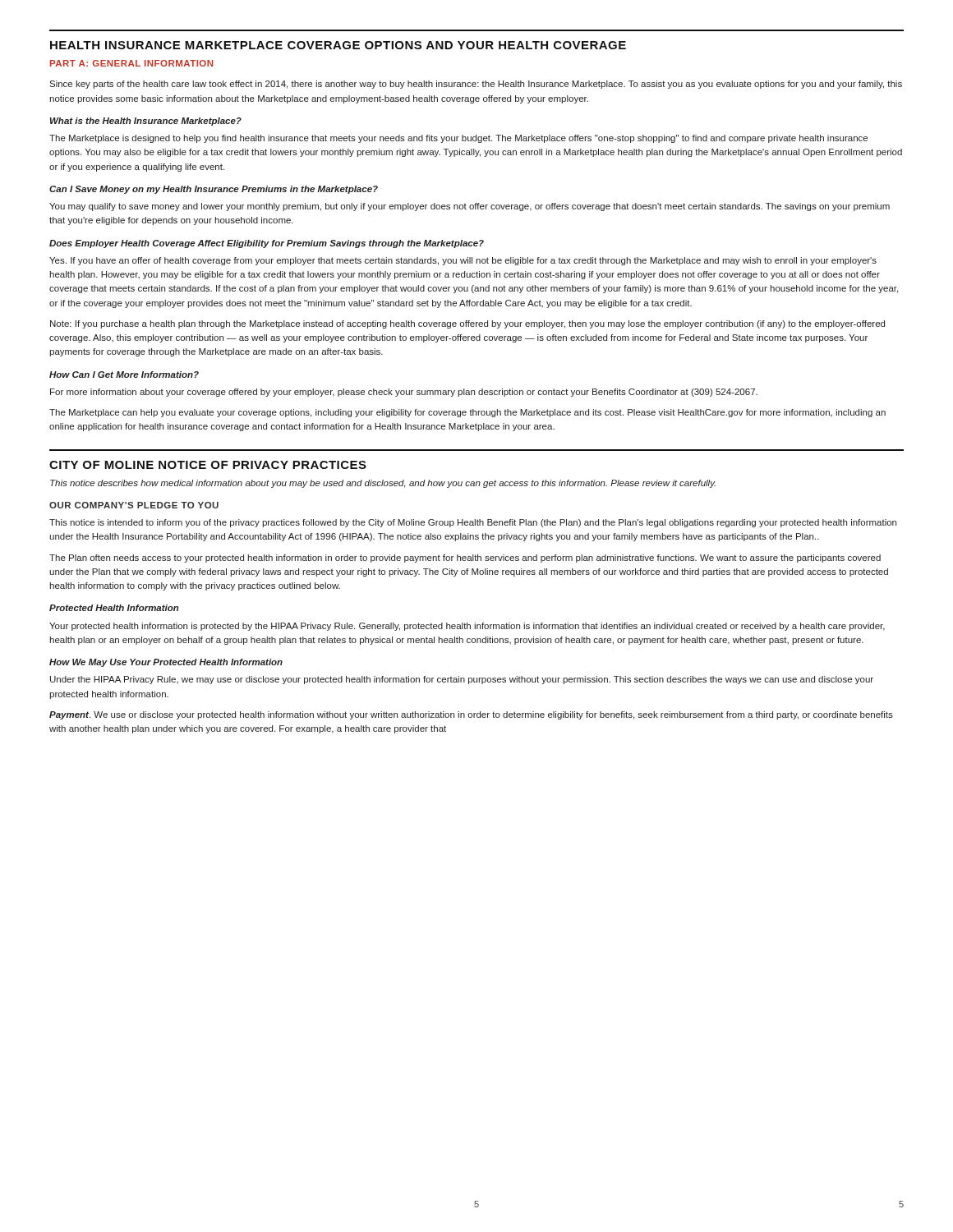Where is the title that starts "CITY OF MOLINE NOTICE OF"?
Image resolution: width=953 pixels, height=1232 pixels.
(476, 460)
